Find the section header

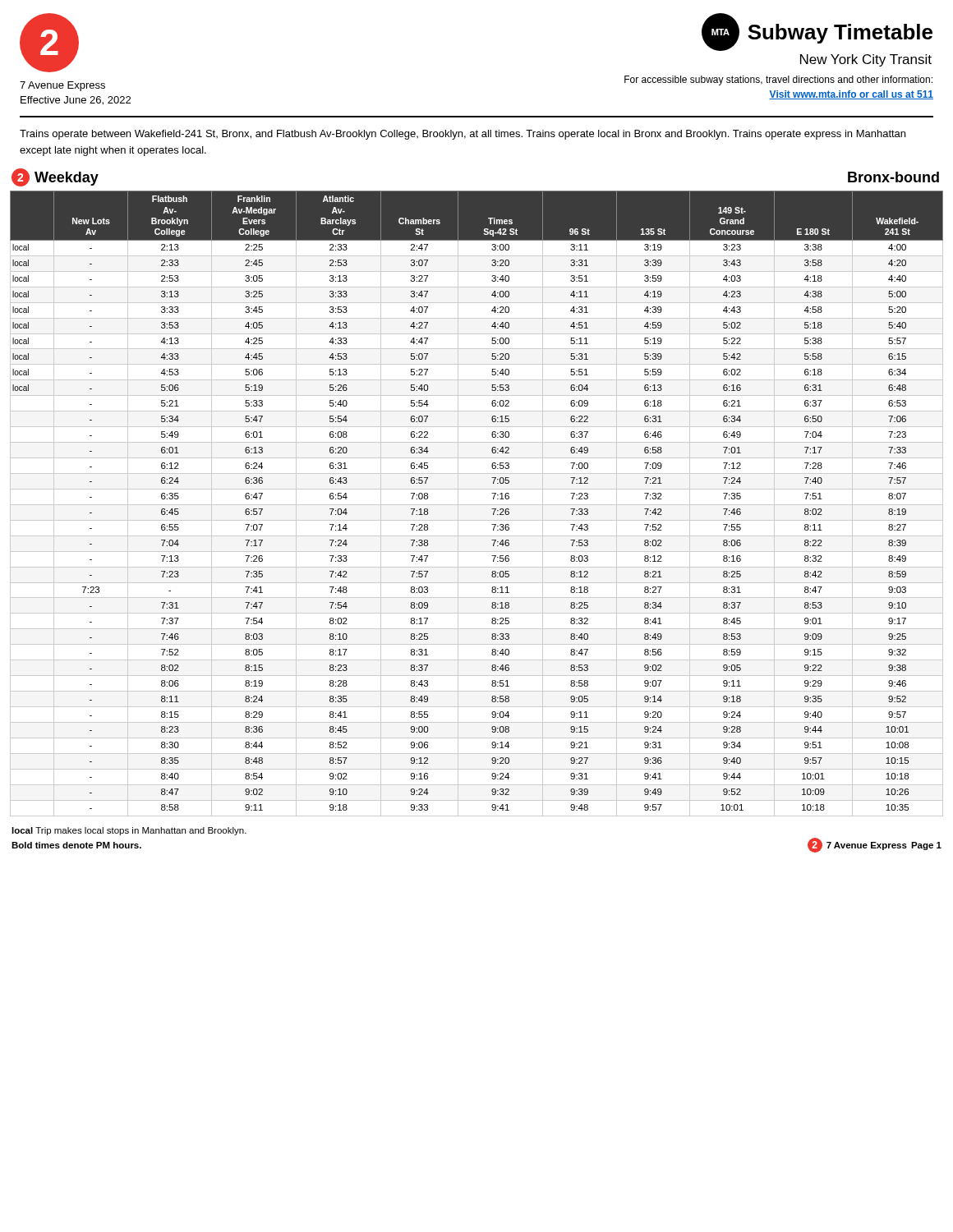[x=476, y=178]
